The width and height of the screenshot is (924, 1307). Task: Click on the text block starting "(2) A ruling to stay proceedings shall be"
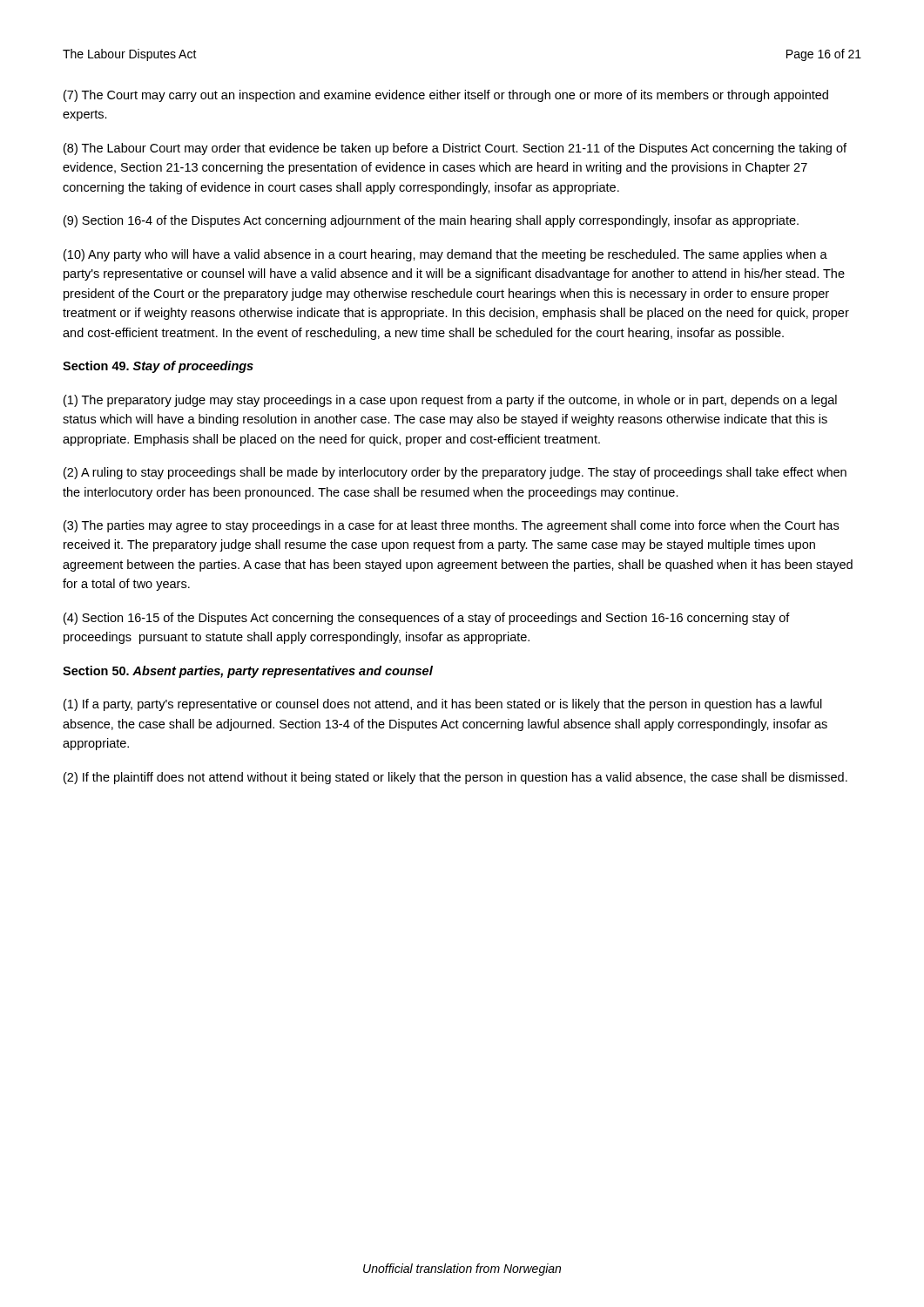pos(455,482)
